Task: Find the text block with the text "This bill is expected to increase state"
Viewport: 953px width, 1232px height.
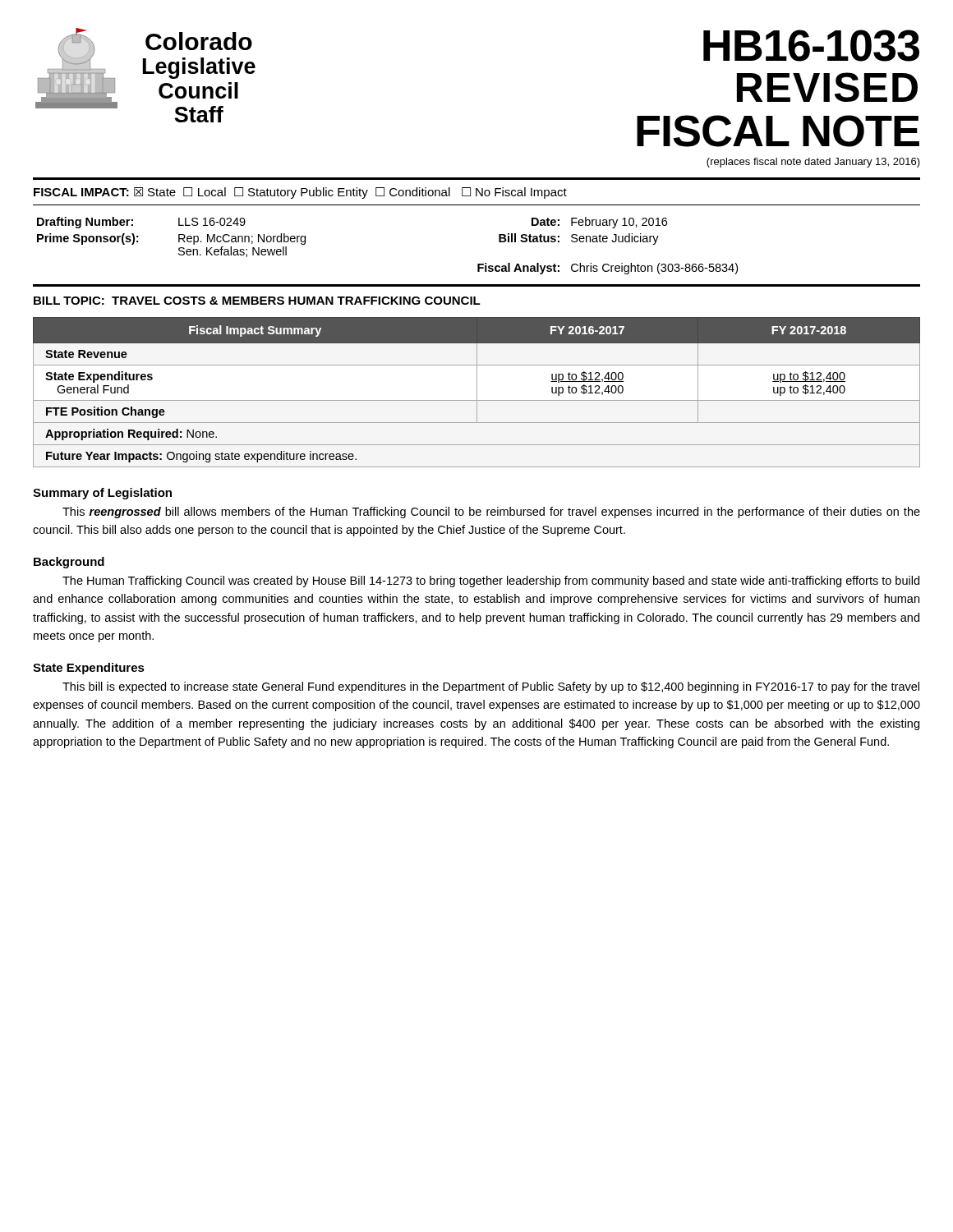Action: point(476,714)
